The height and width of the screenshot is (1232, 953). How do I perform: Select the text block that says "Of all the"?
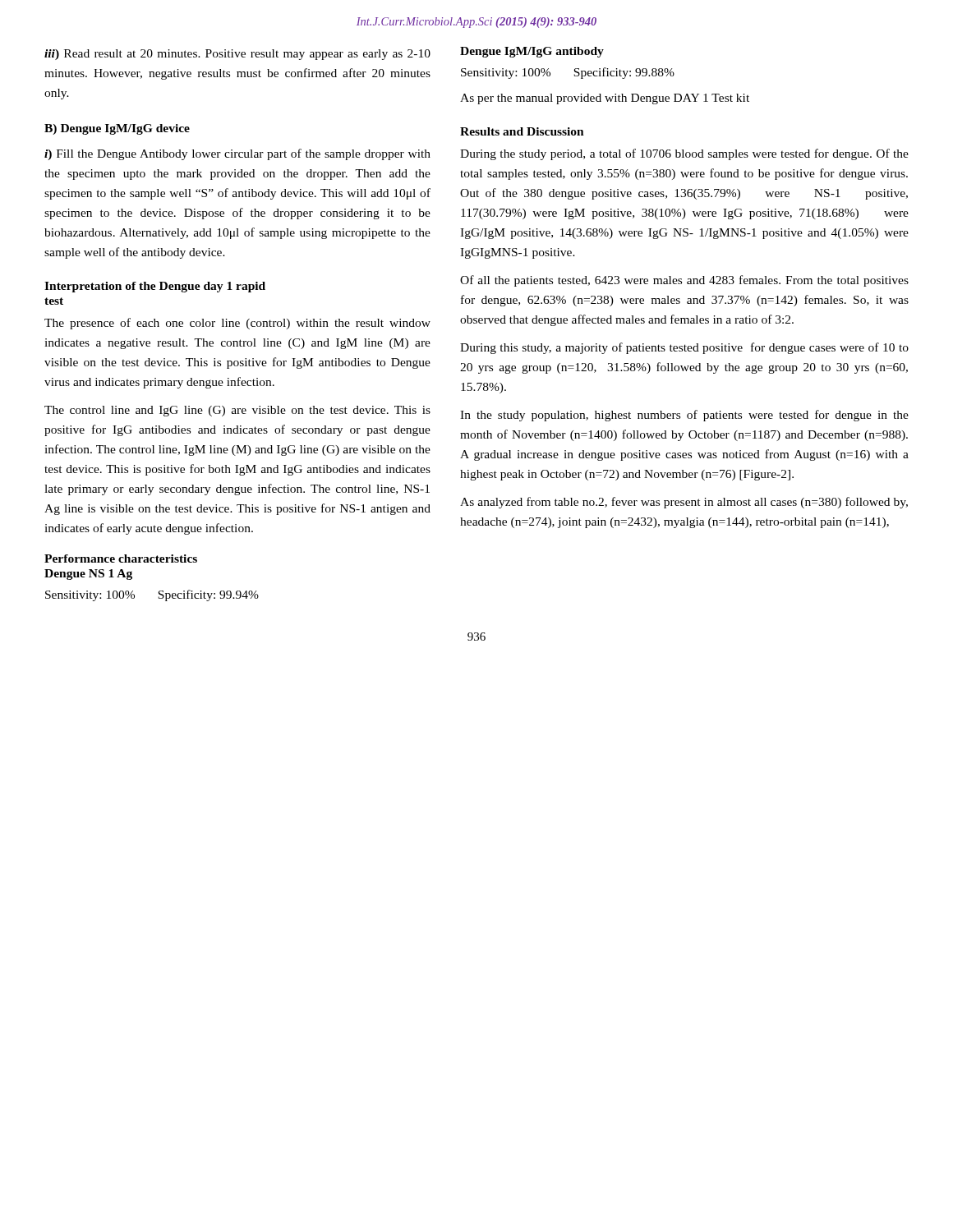click(684, 300)
